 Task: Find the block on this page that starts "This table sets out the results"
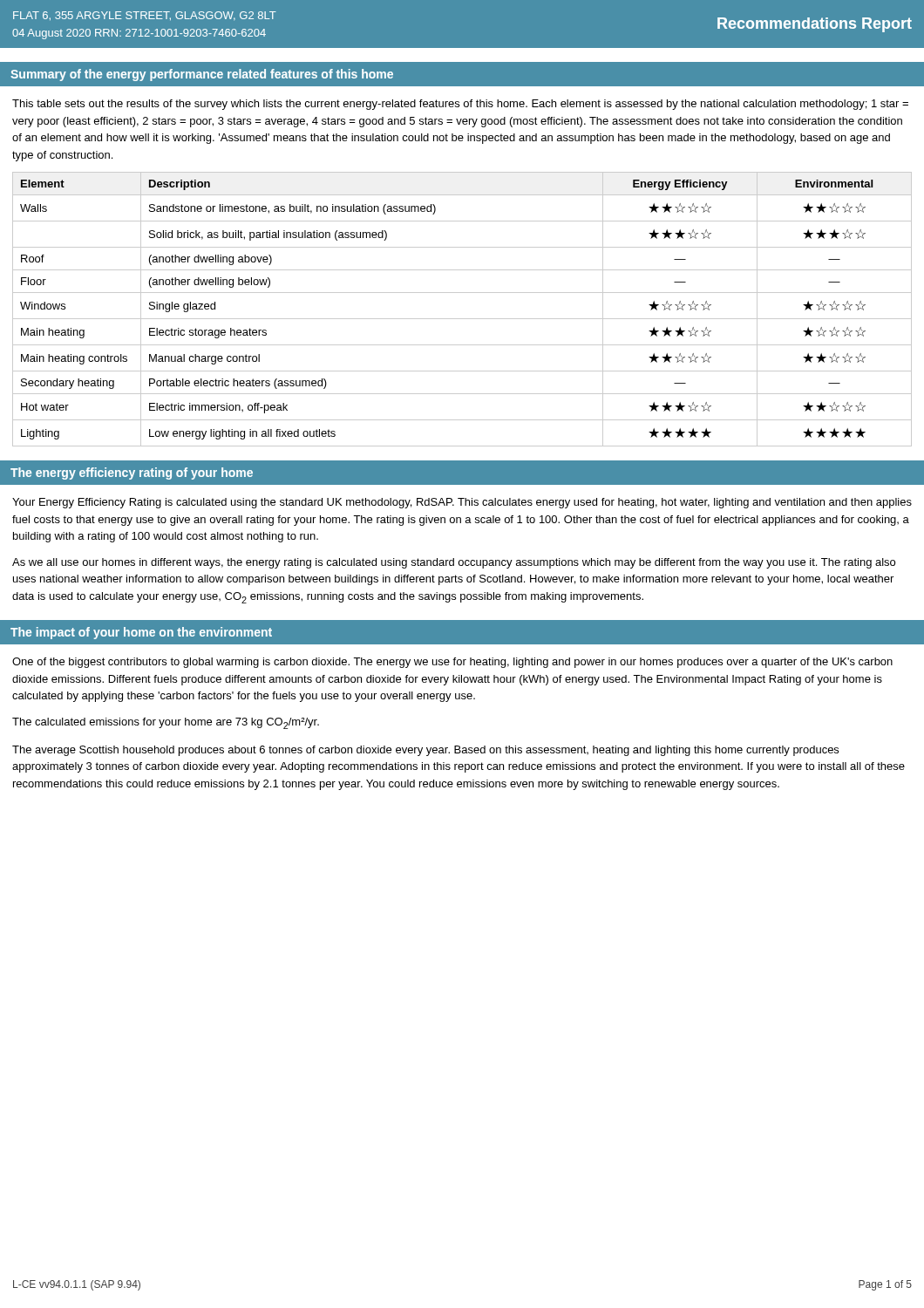pos(461,129)
